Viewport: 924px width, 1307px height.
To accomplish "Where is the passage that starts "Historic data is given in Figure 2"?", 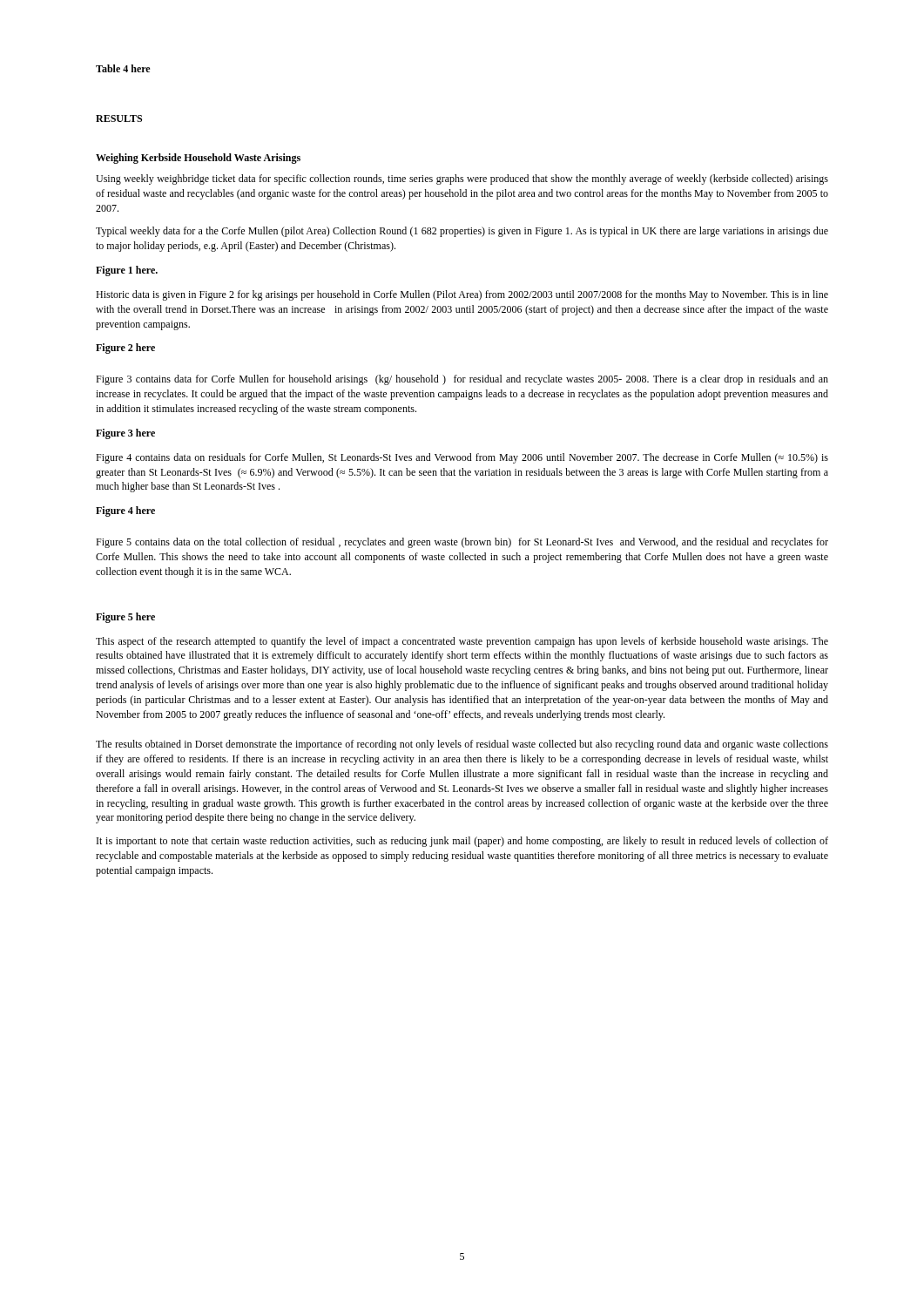I will 462,309.
